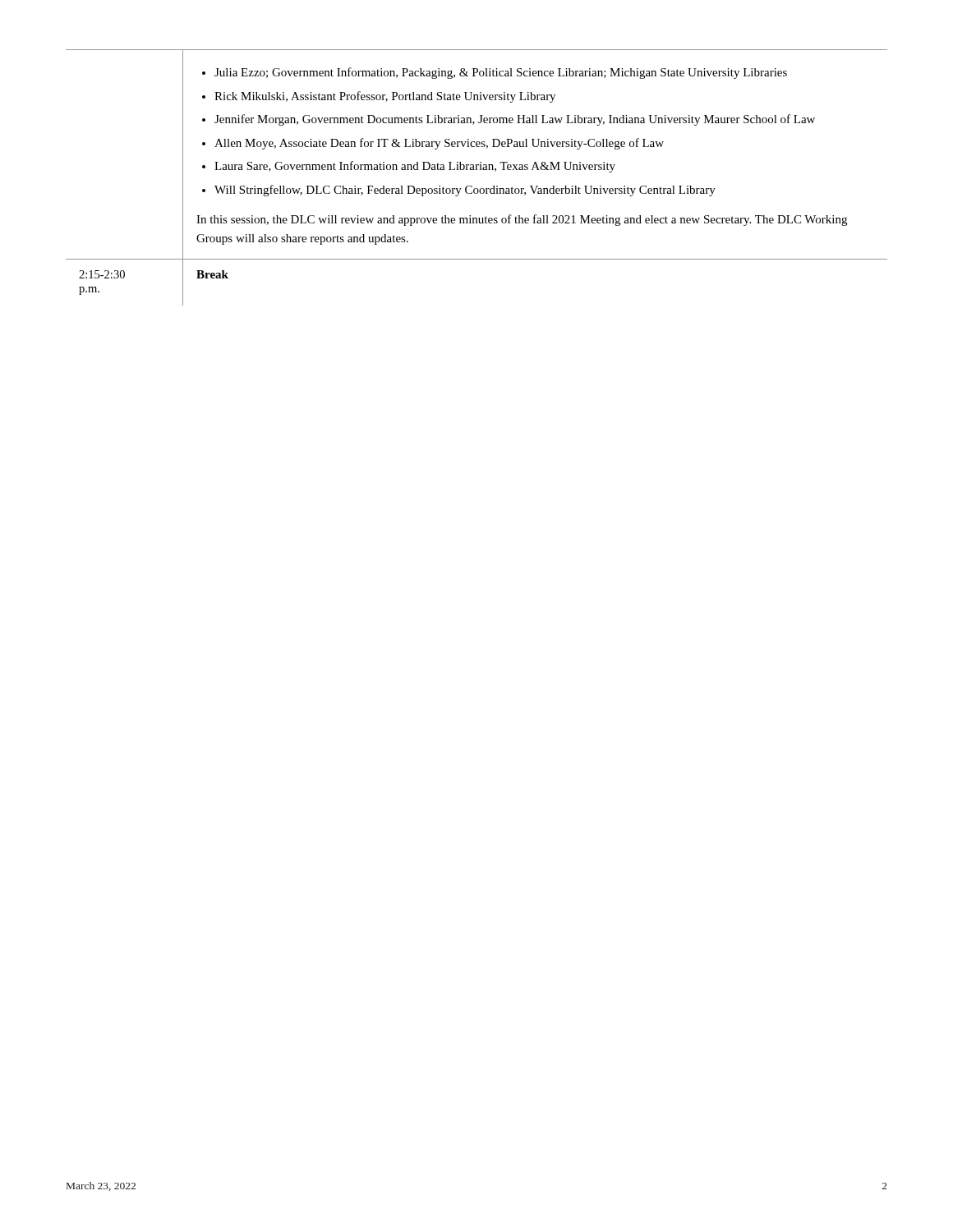
Task: Find the block on this page that starts "In this session, the DLC will review and"
Action: 522,229
